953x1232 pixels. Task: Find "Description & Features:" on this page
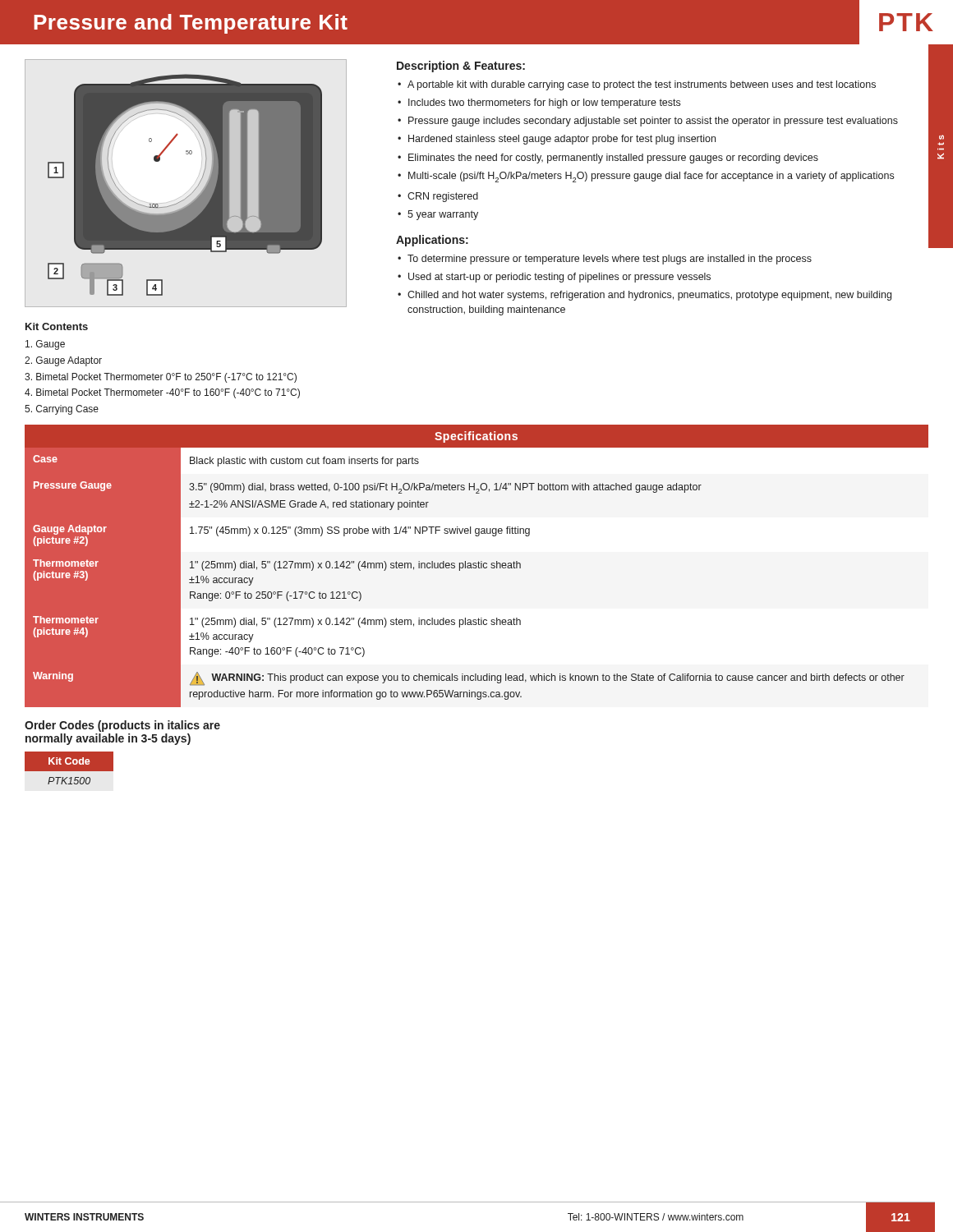461,66
